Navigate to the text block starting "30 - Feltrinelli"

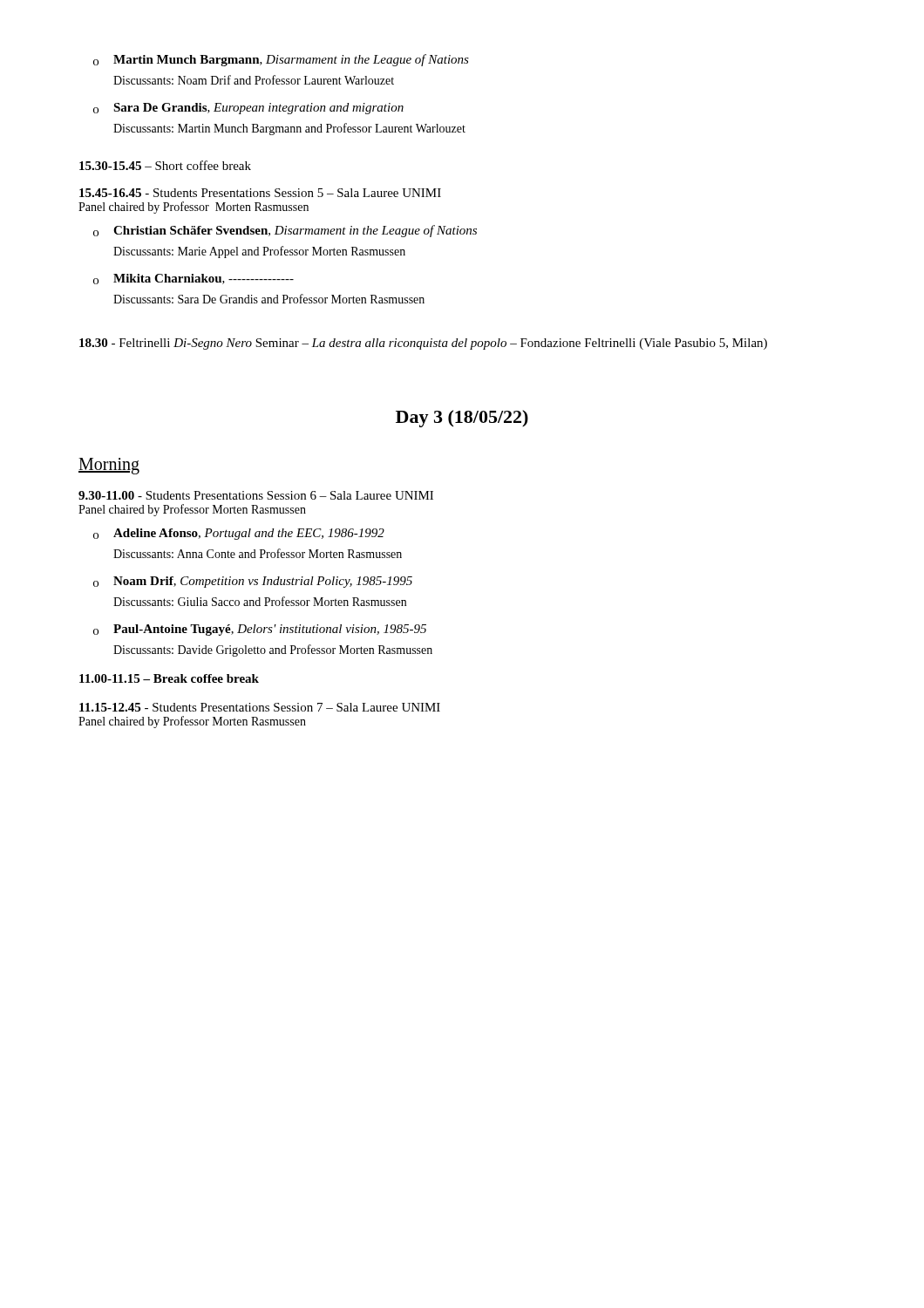point(423,343)
